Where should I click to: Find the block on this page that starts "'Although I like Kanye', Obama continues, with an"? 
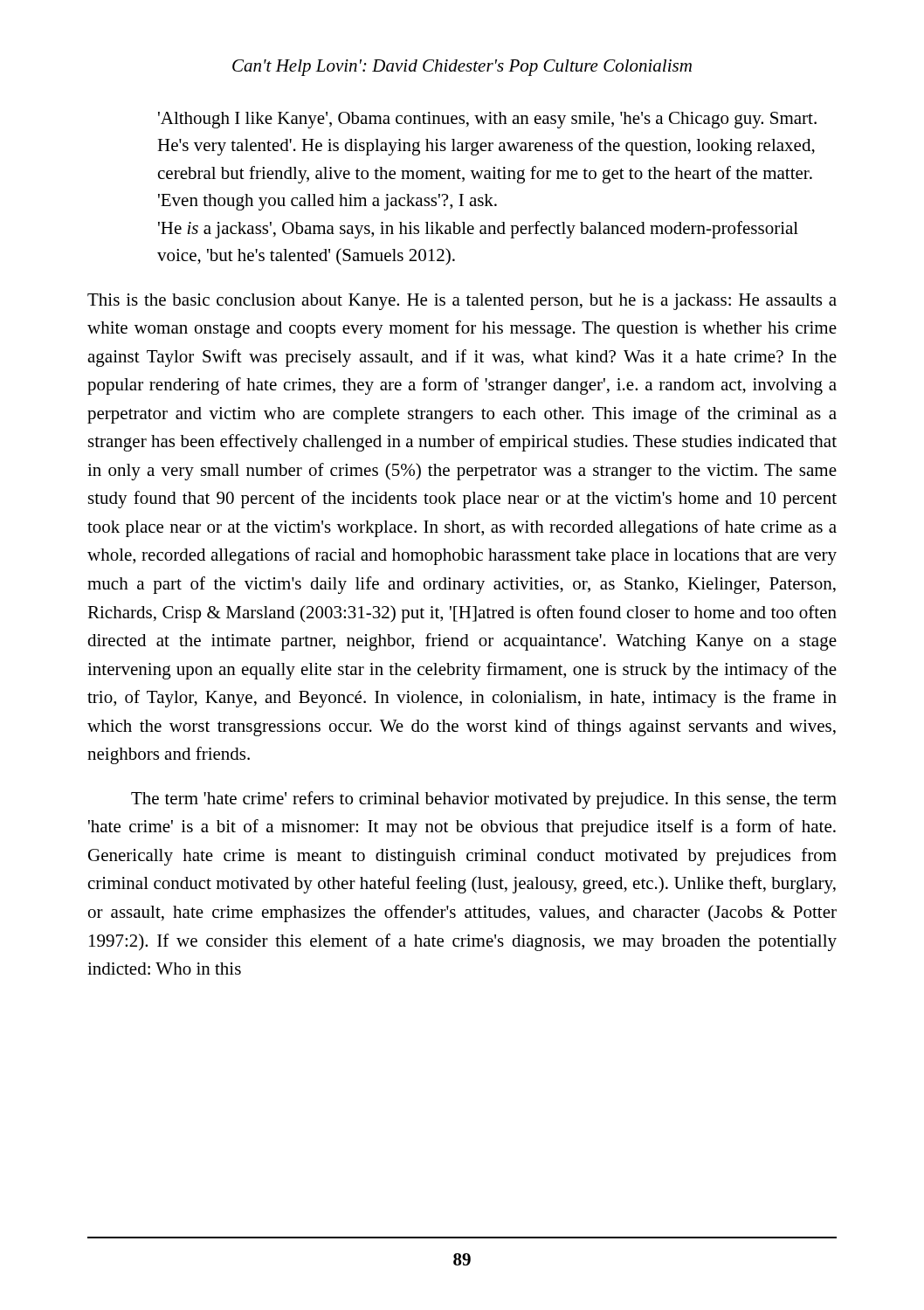tap(497, 187)
